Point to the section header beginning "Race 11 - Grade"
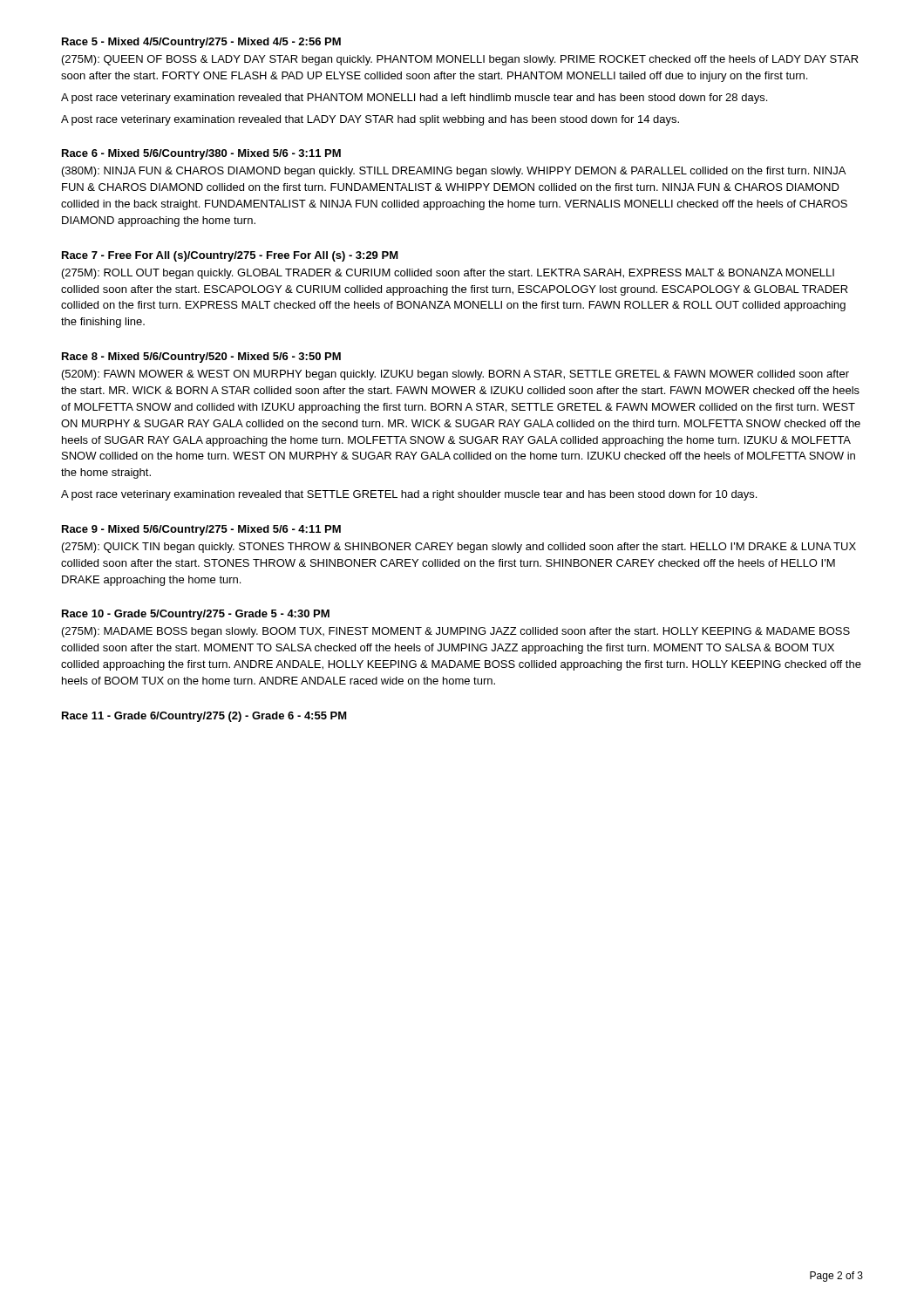Viewport: 924px width, 1308px height. [x=204, y=715]
